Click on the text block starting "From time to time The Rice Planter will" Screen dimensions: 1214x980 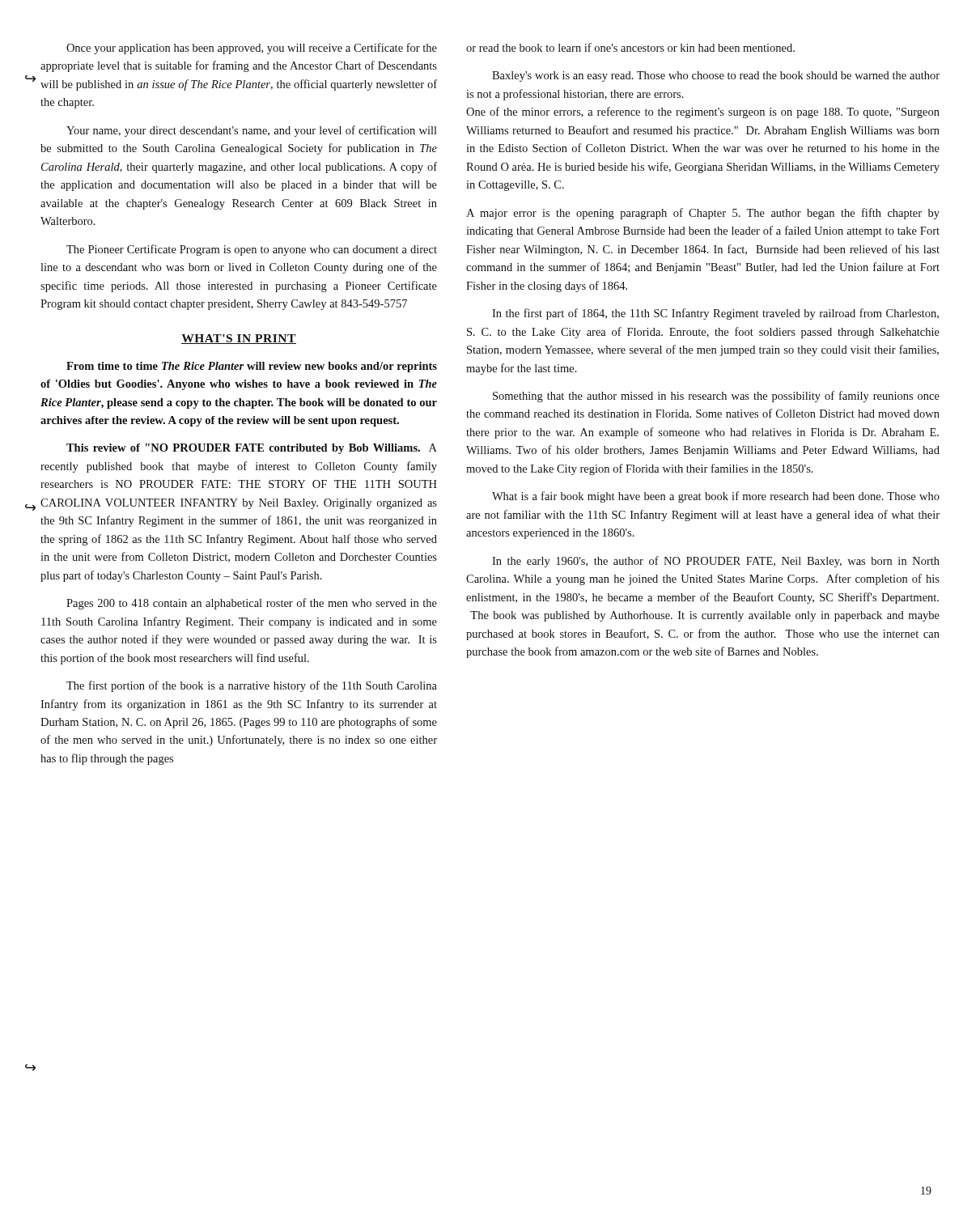point(239,393)
